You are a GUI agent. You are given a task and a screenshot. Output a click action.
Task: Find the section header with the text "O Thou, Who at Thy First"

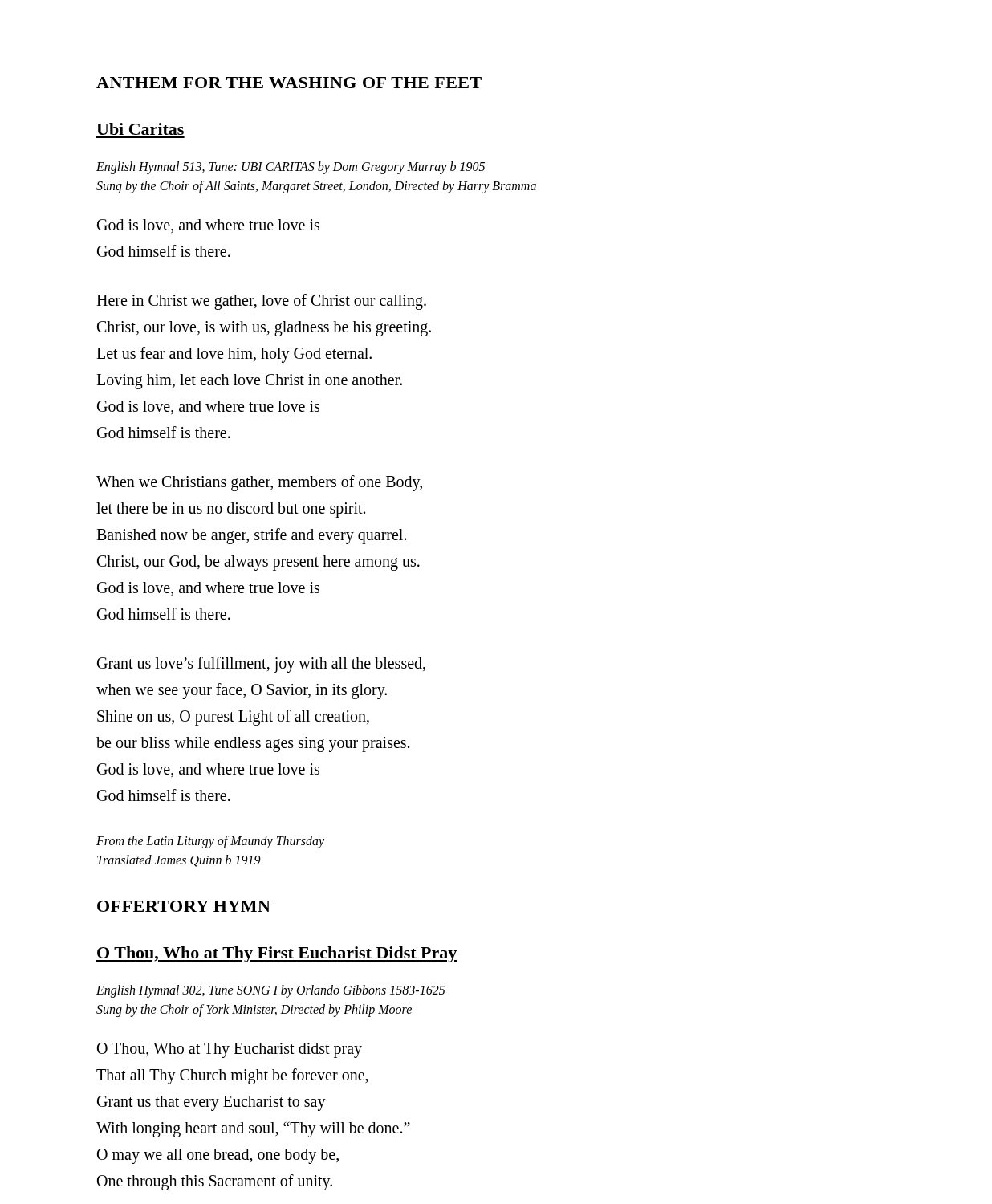[x=277, y=952]
